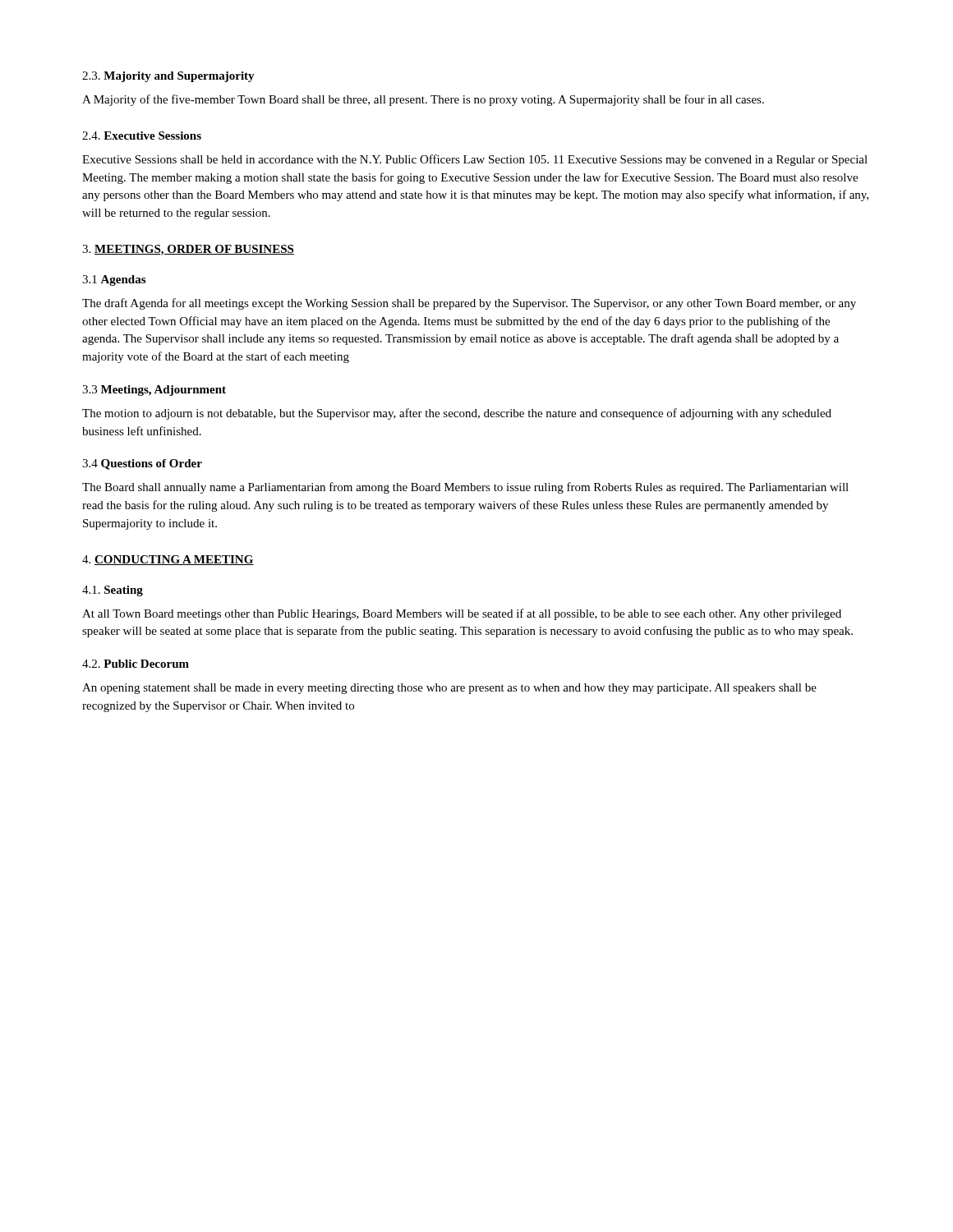
Task: Locate the text "3.3 Meetings, Adjournment"
Action: pos(154,389)
